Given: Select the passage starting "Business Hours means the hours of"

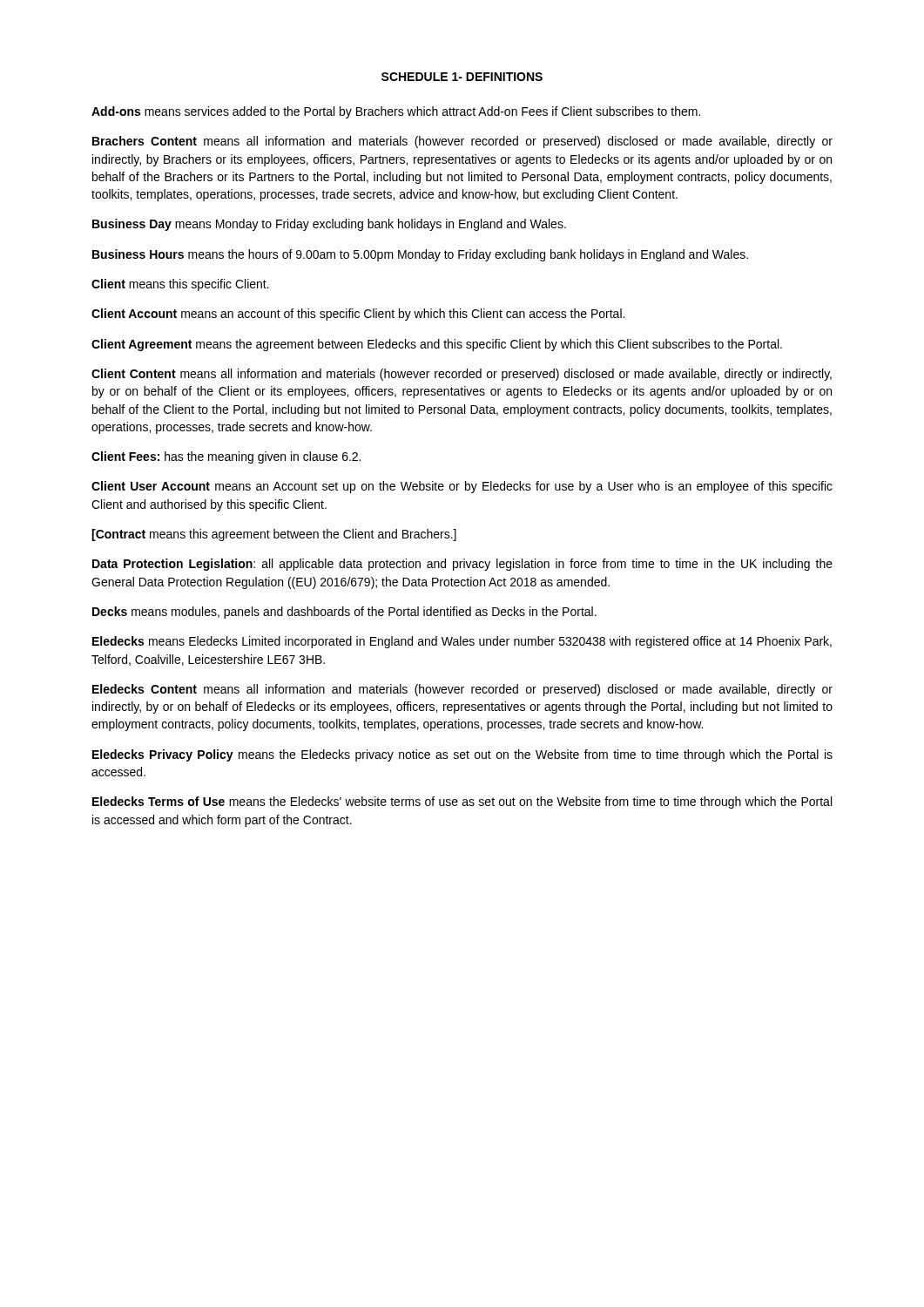Looking at the screenshot, I should 420,254.
